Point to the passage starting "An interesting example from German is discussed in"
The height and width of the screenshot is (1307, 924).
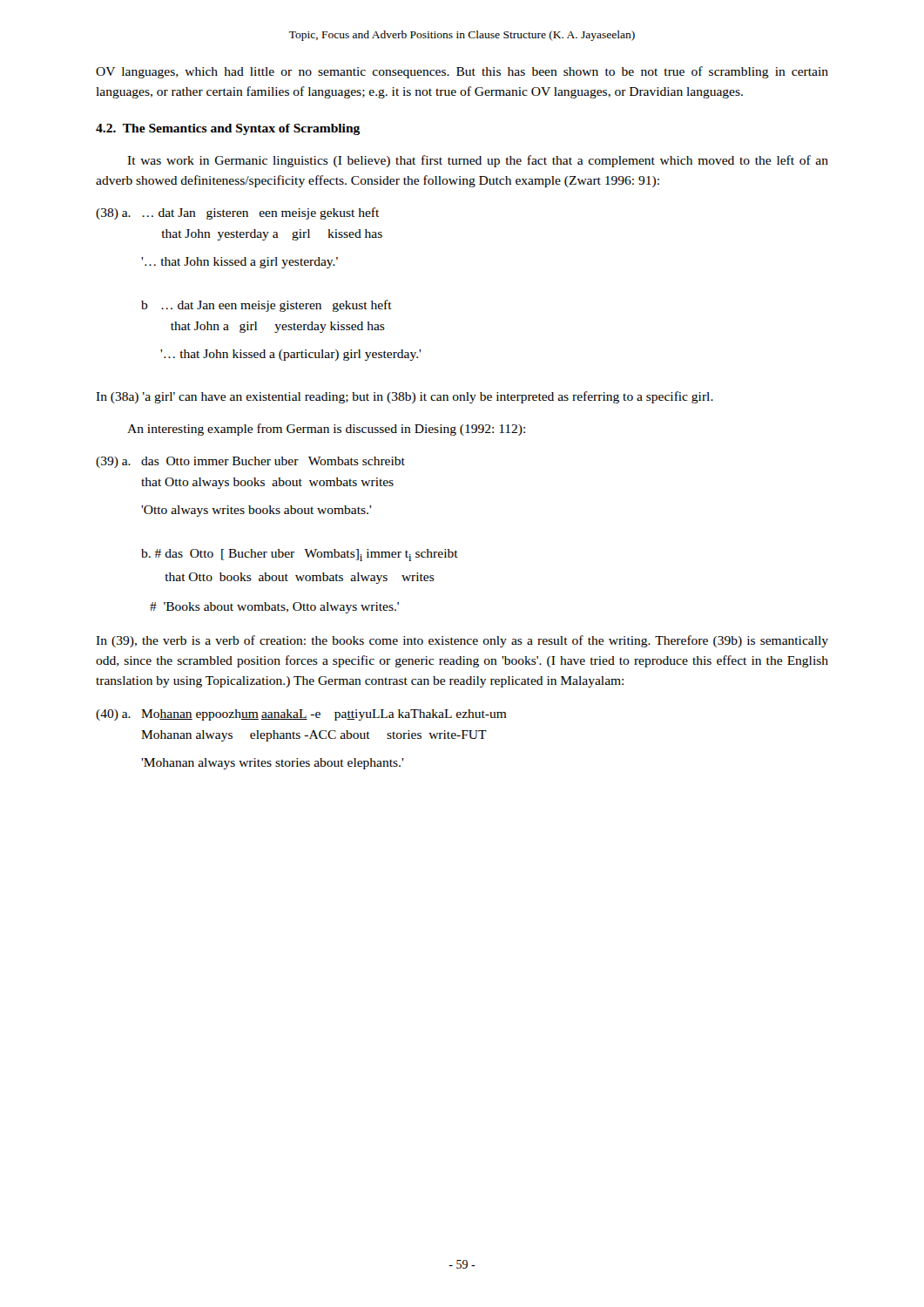[x=327, y=428]
